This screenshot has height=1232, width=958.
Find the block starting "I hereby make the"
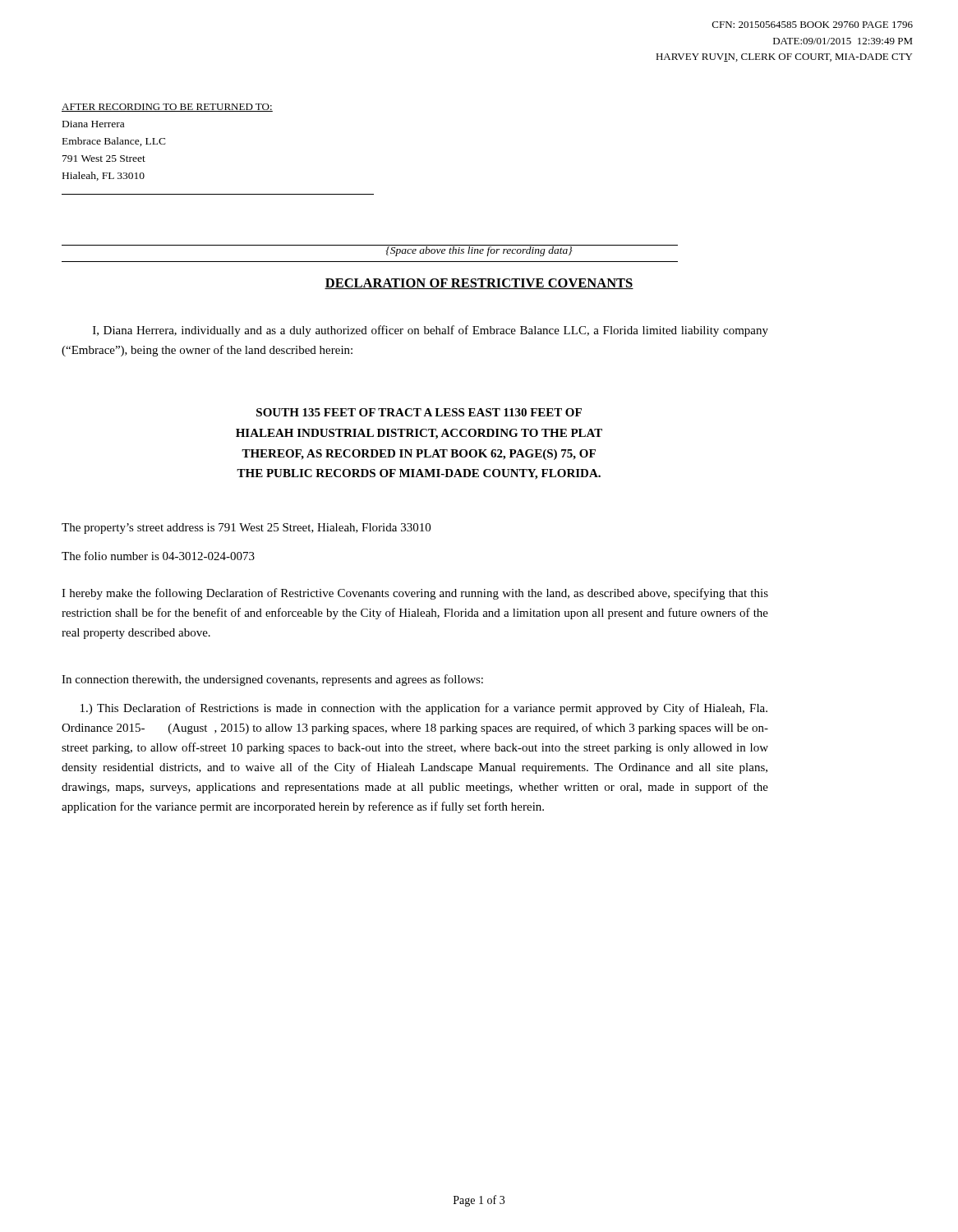pos(415,613)
